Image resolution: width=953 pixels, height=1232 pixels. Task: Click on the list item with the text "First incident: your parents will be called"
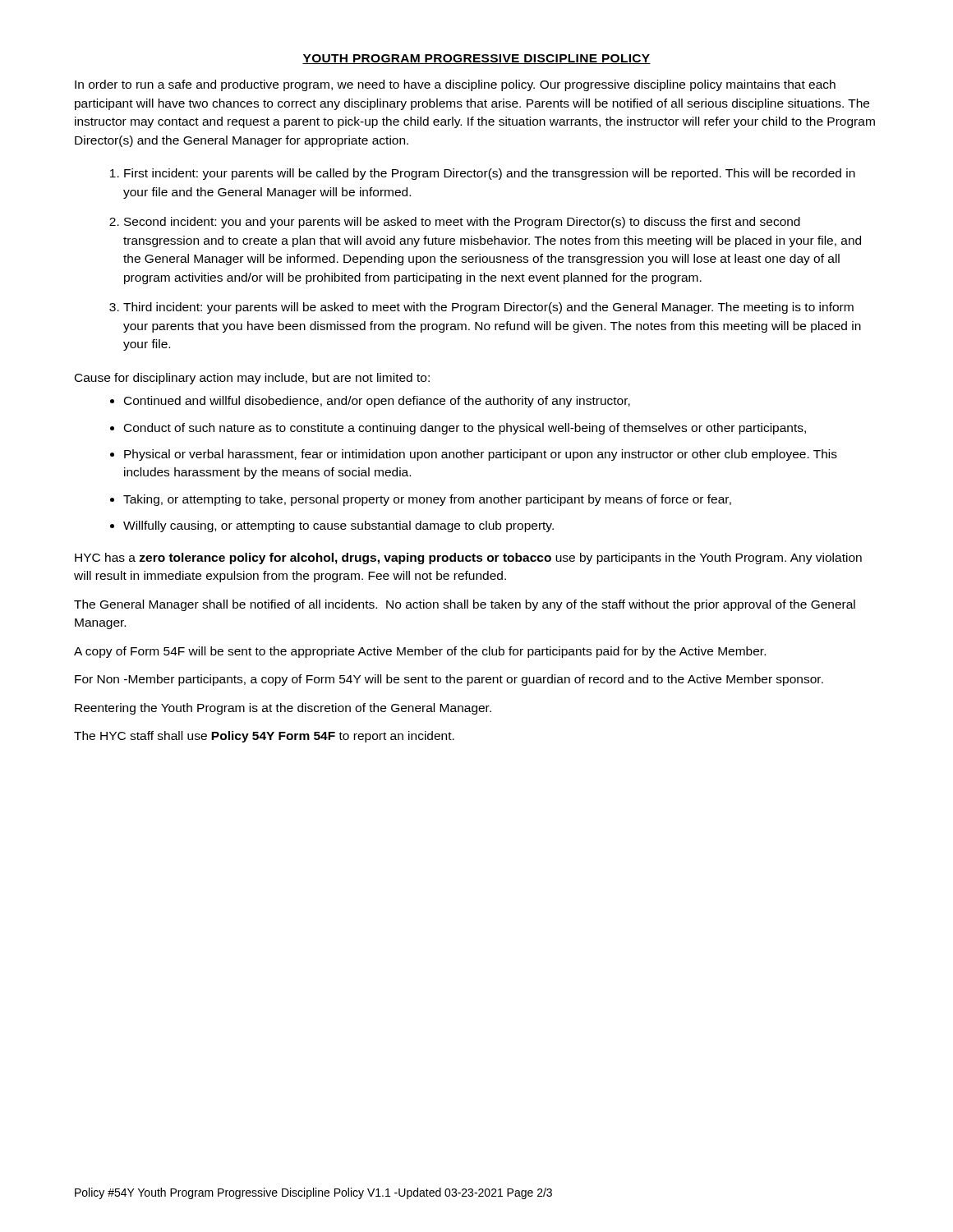[x=489, y=182]
